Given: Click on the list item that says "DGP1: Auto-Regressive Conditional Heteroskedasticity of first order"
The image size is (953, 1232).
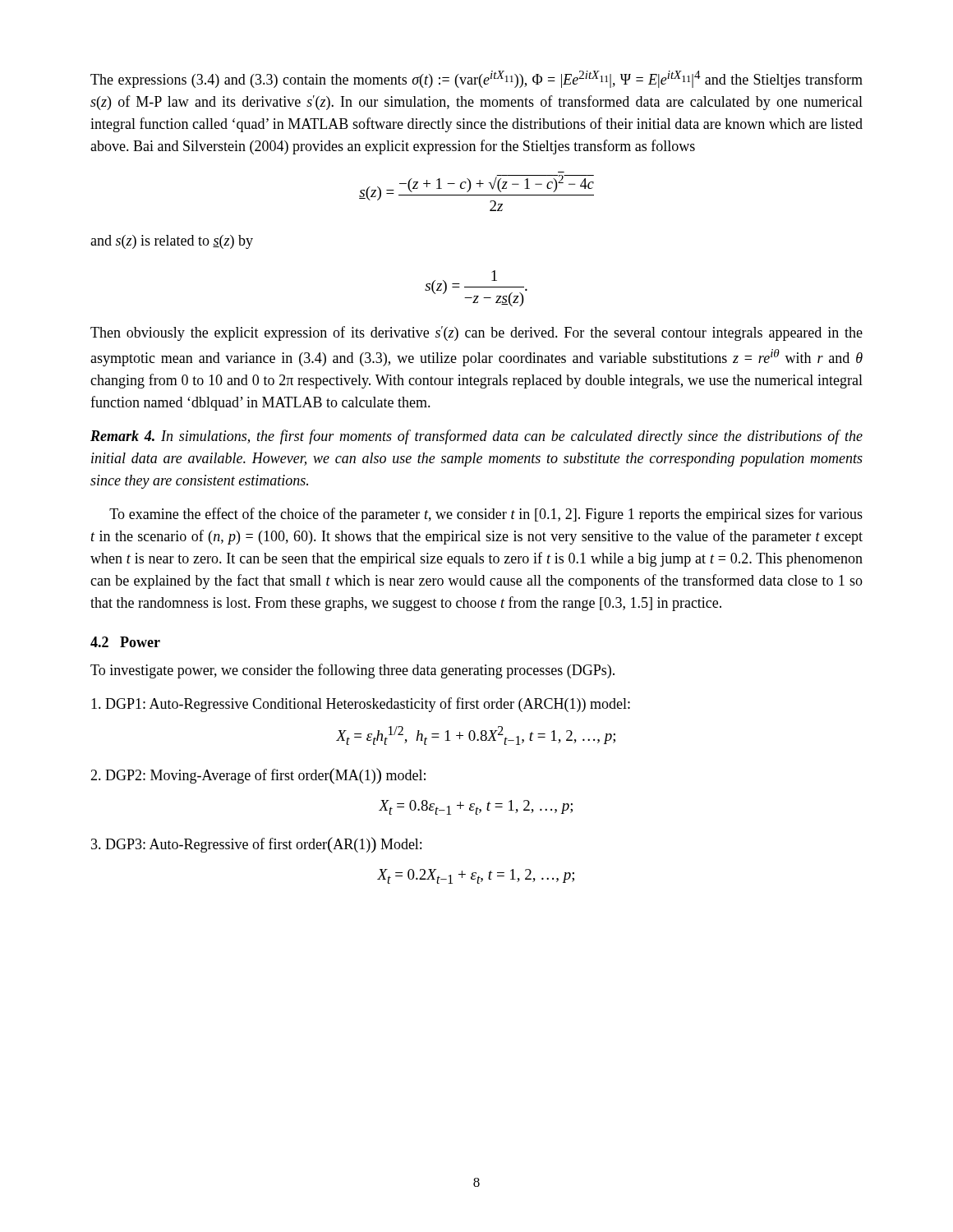Looking at the screenshot, I should [x=476, y=704].
